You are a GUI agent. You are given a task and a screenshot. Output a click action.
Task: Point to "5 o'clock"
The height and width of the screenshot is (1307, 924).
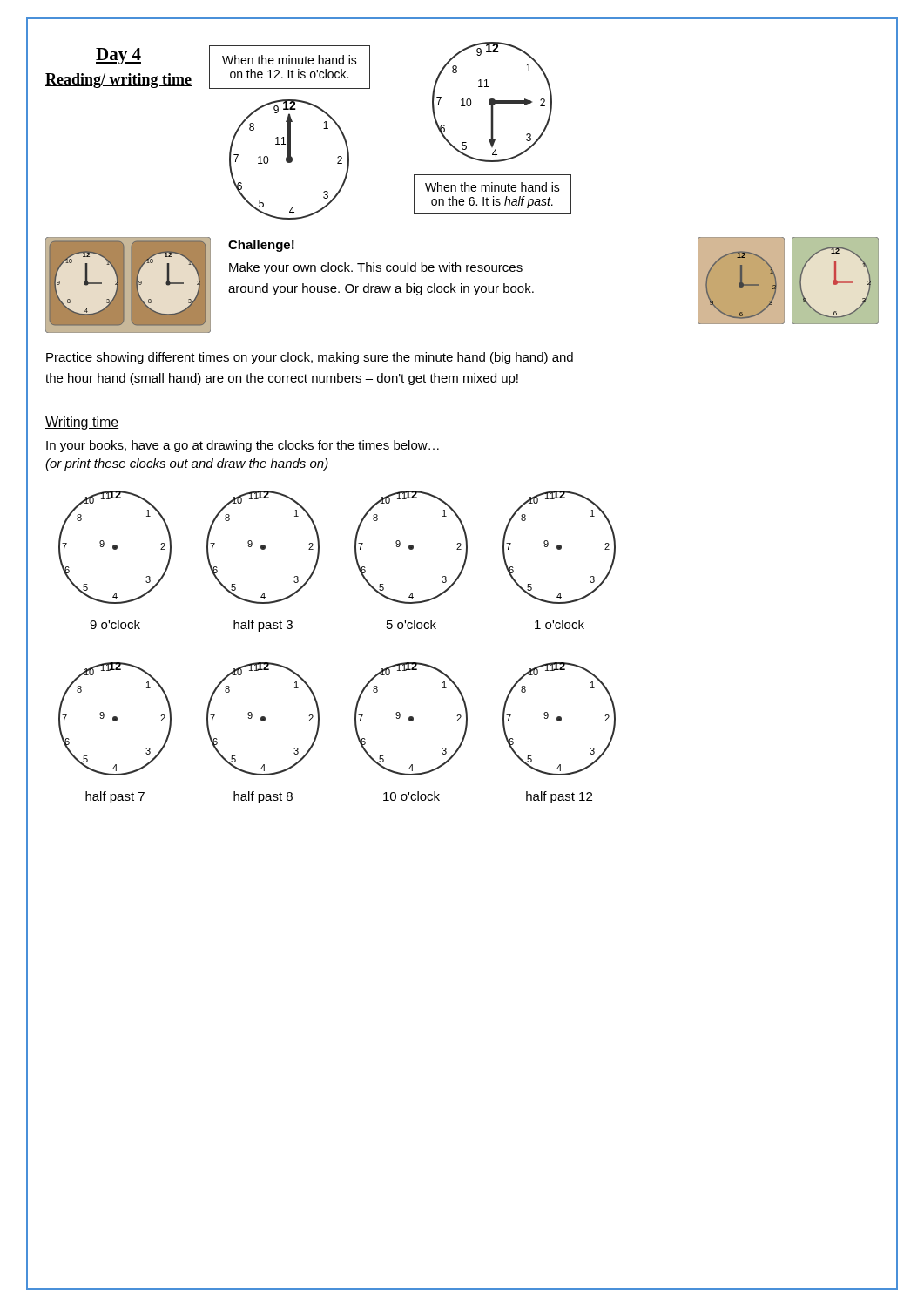411,624
